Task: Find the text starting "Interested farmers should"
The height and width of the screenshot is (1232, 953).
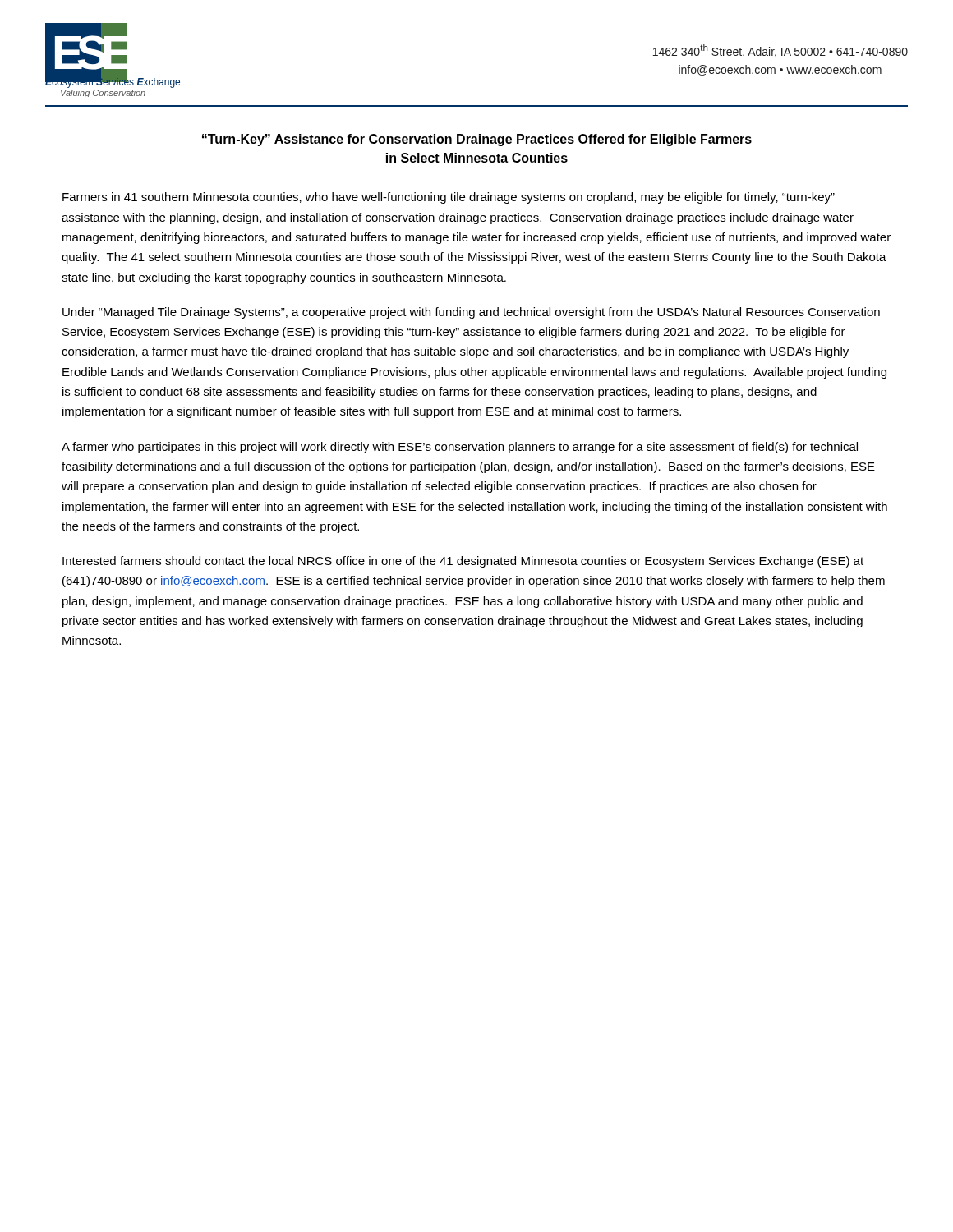Action: [473, 601]
